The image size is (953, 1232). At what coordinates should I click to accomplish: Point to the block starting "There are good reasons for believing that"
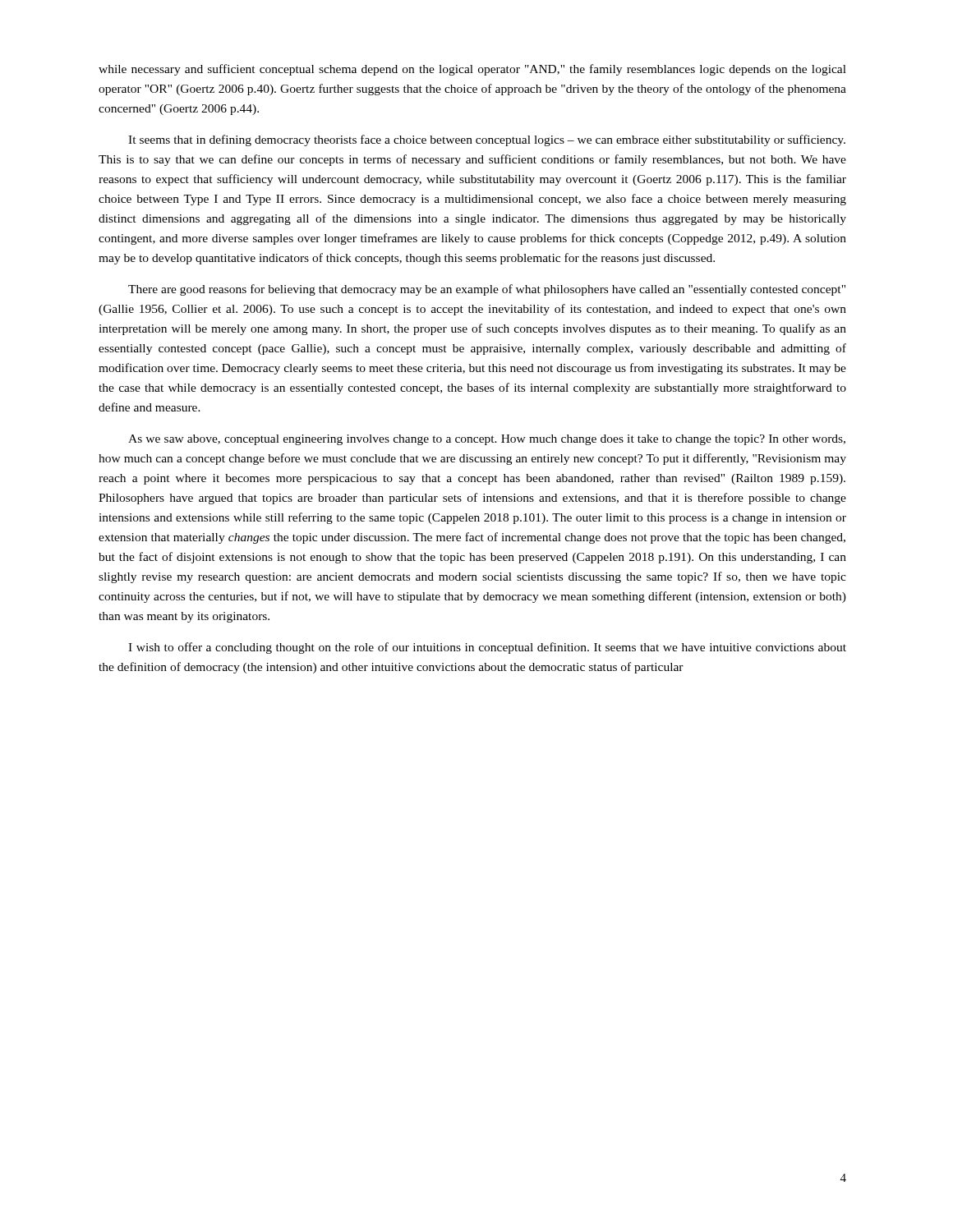click(x=472, y=348)
